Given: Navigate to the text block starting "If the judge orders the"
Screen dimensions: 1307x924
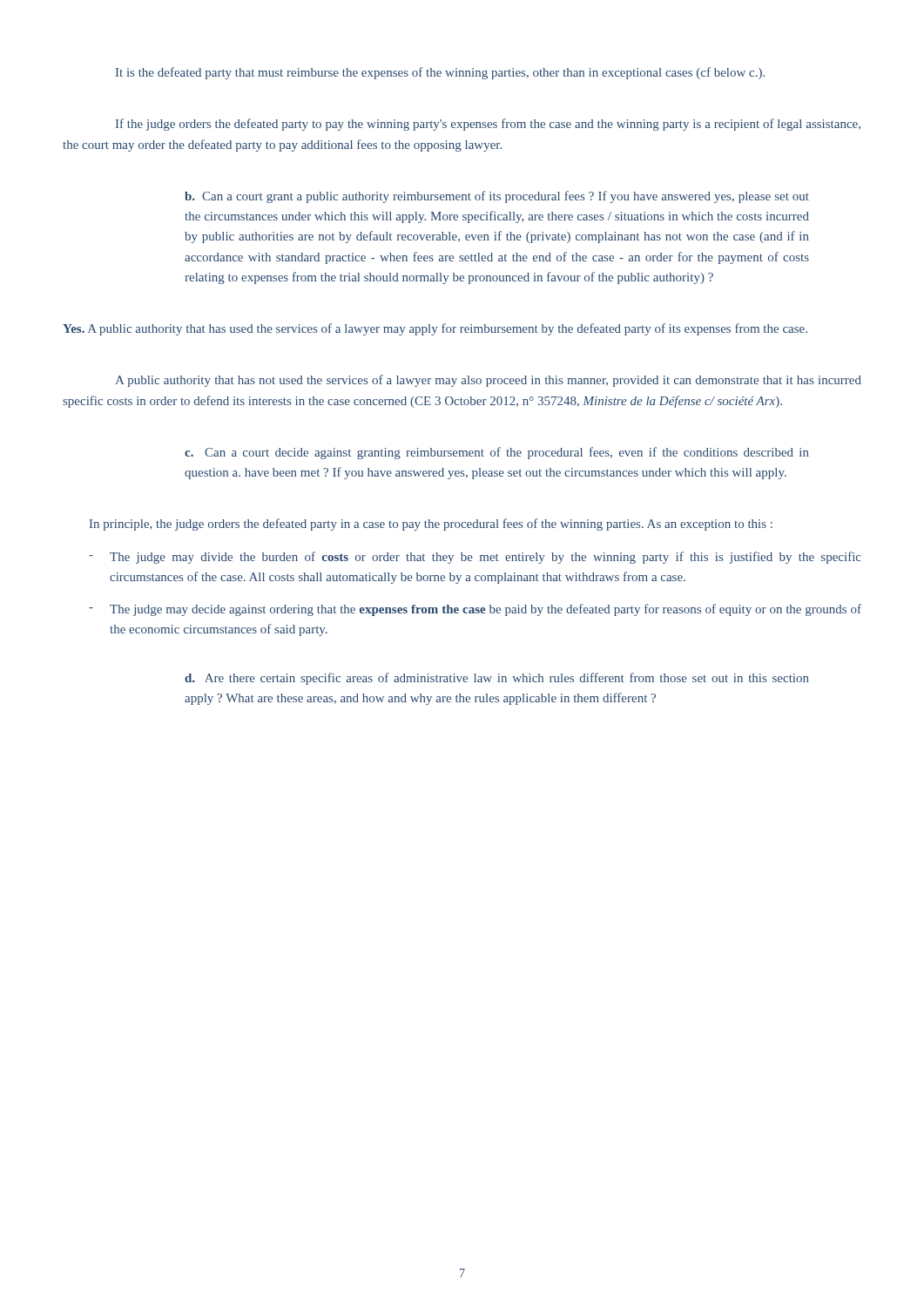Looking at the screenshot, I should (462, 135).
